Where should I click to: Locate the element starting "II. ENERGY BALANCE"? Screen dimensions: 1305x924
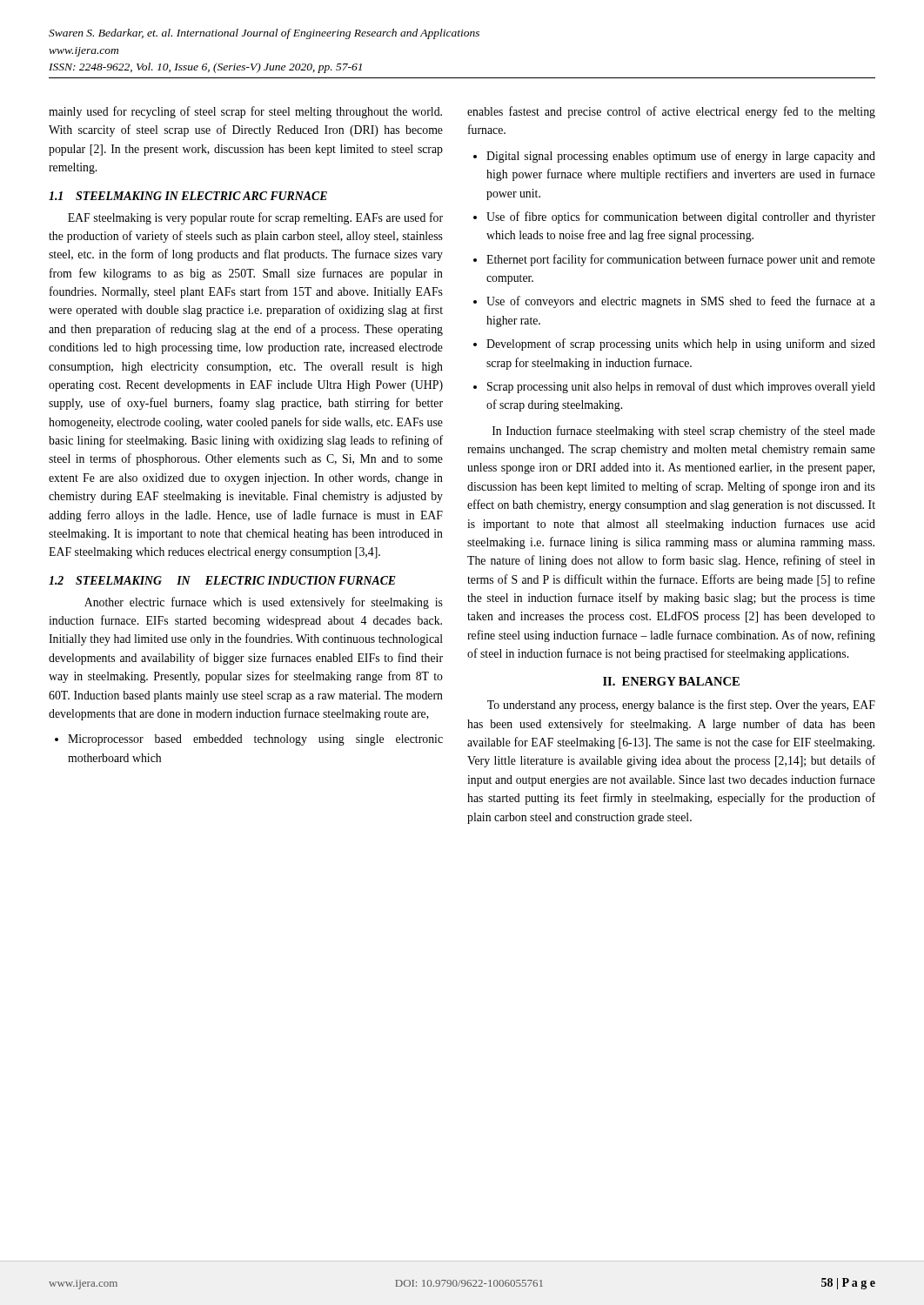pos(671,681)
